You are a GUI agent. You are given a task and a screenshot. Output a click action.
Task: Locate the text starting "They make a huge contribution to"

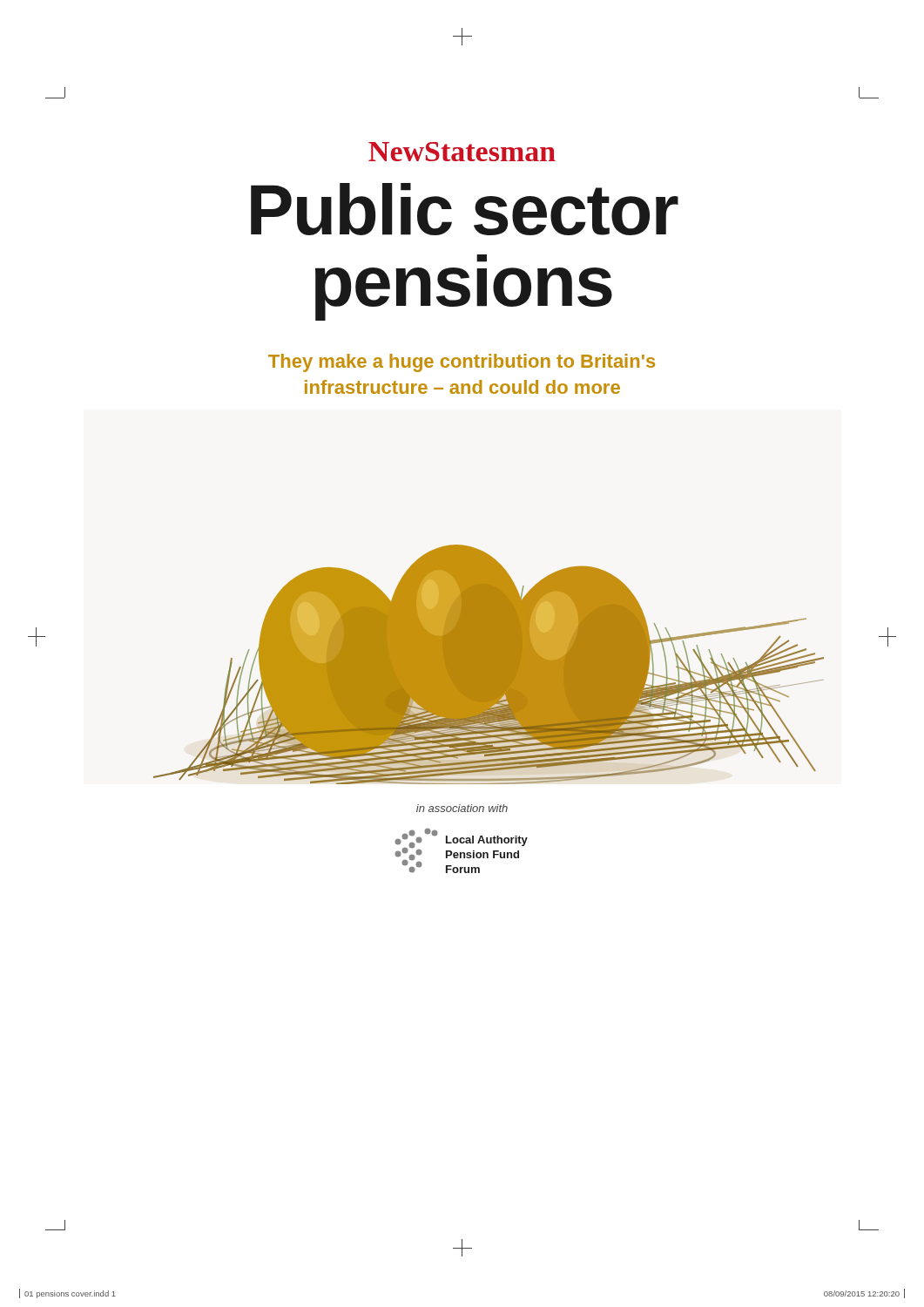(462, 374)
